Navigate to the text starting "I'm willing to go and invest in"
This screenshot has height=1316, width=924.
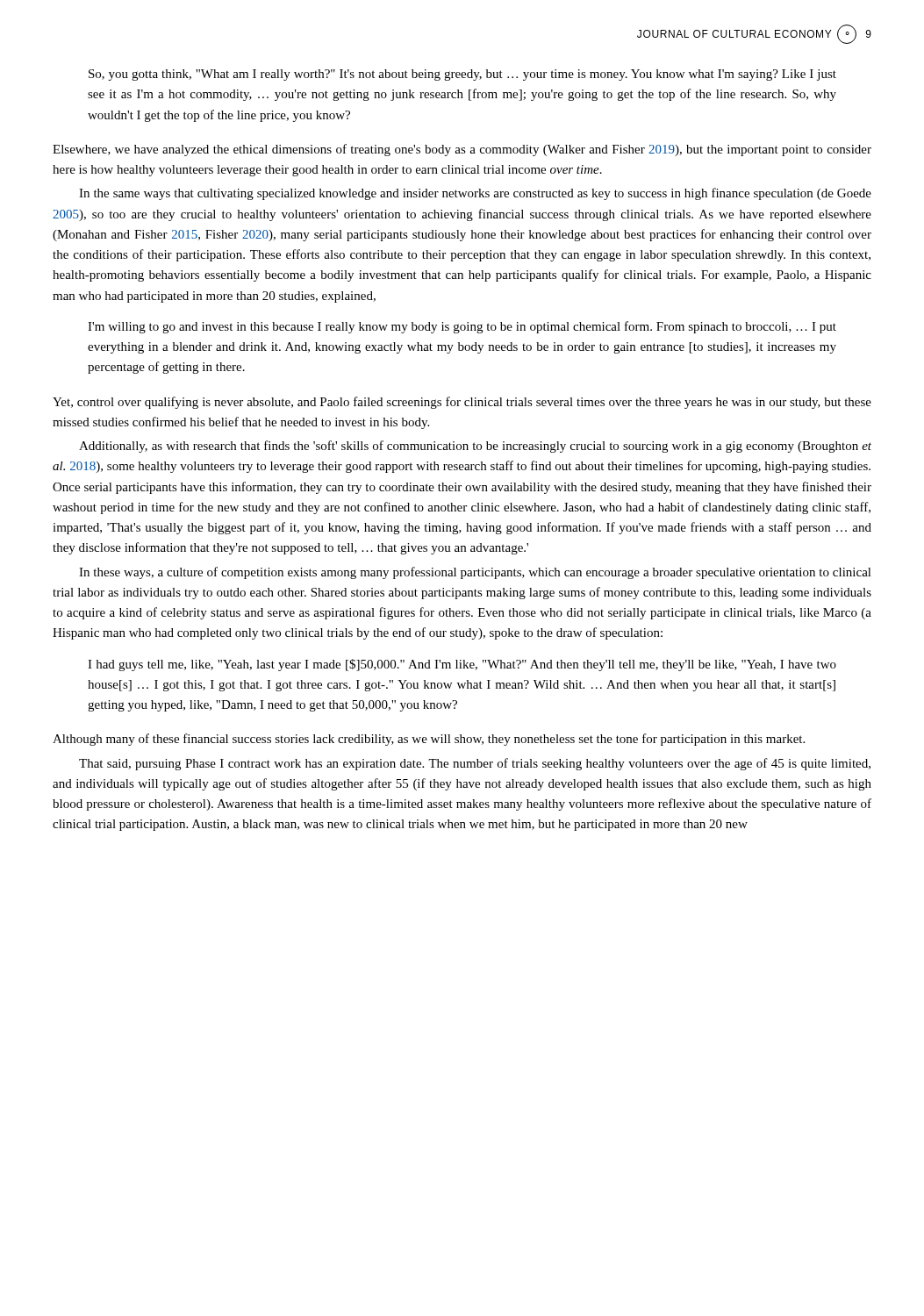[462, 347]
